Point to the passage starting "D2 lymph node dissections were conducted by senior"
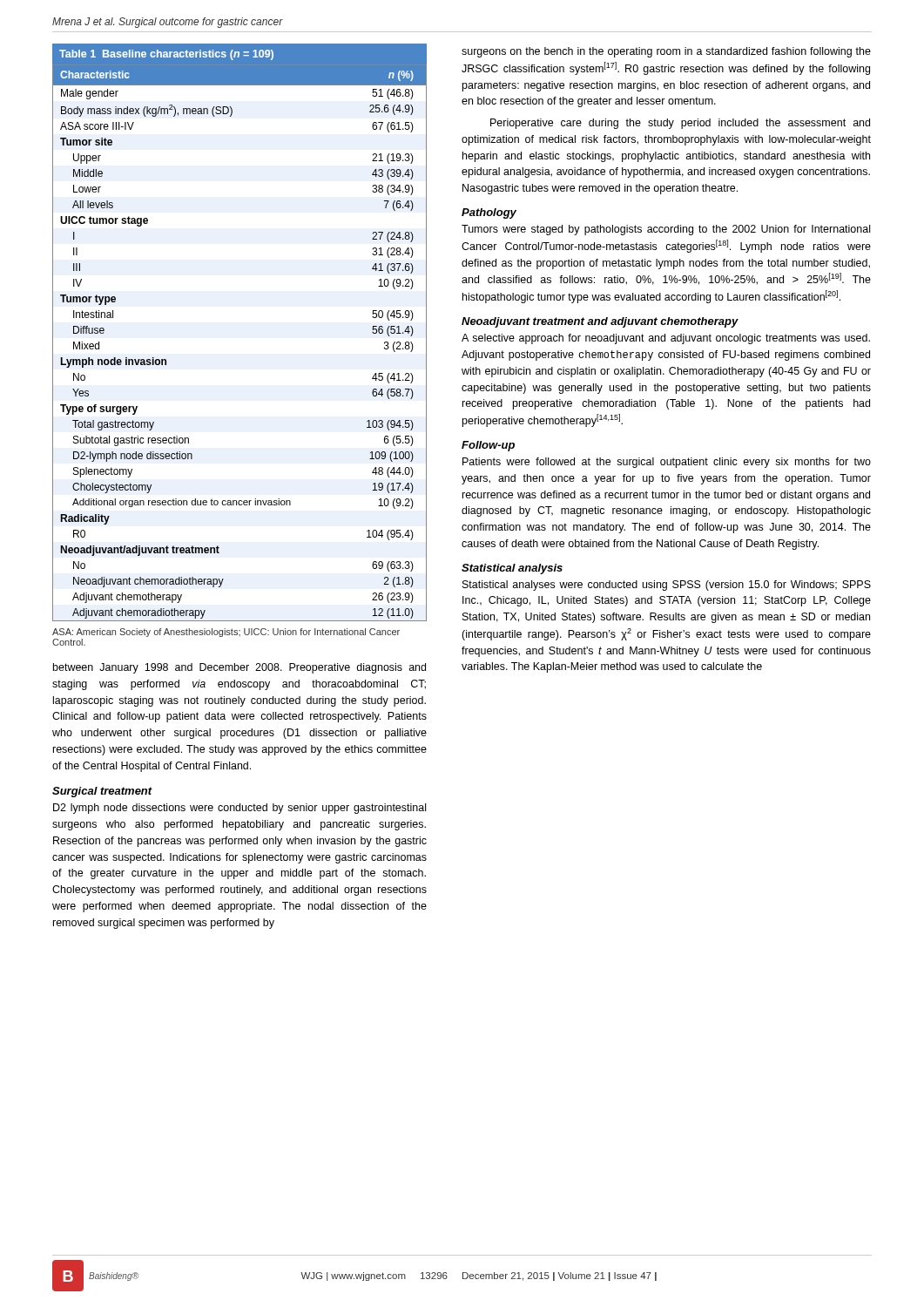This screenshot has height=1307, width=924. tap(240, 865)
